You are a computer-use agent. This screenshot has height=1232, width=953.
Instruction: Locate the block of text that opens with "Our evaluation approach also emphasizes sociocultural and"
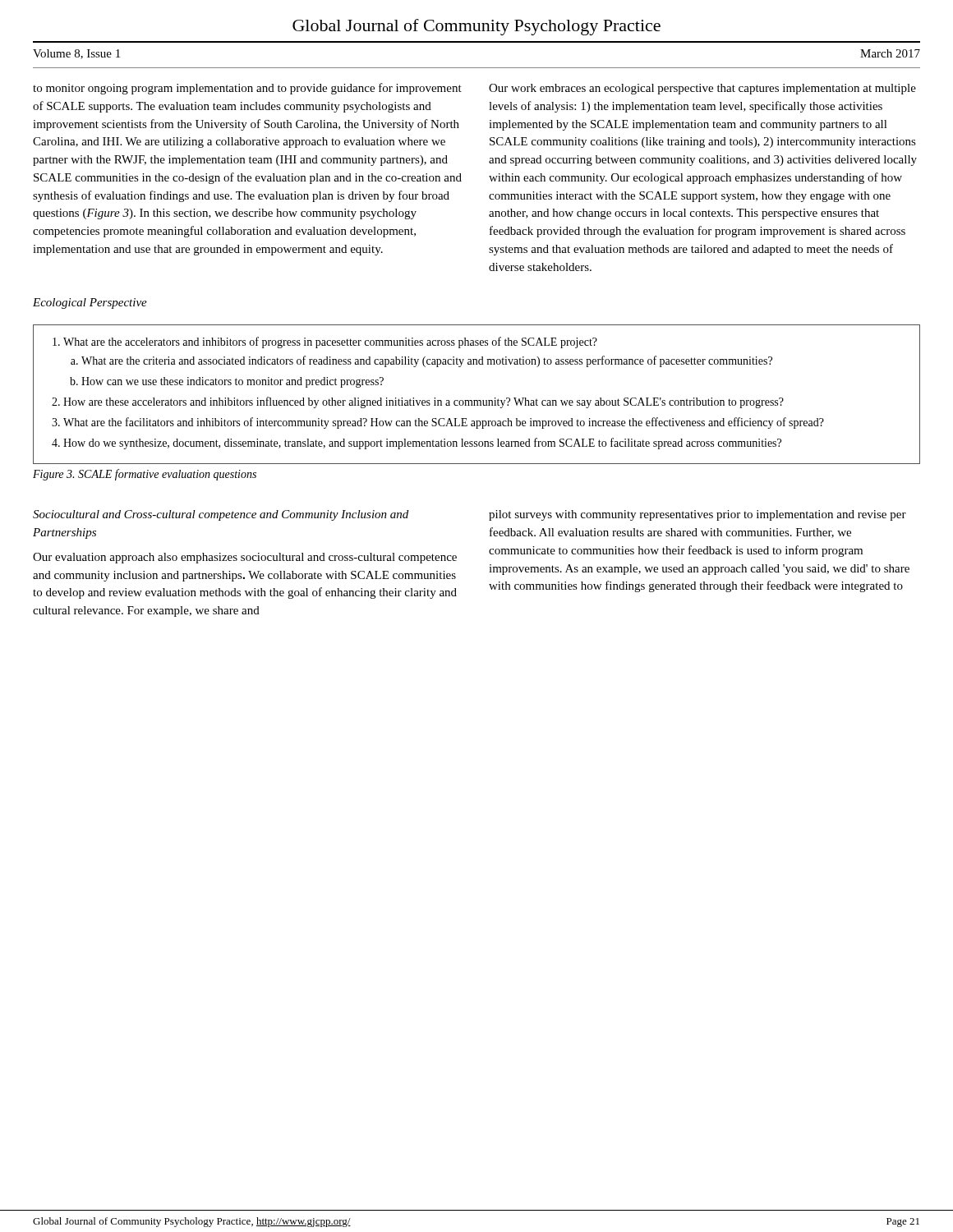249,584
